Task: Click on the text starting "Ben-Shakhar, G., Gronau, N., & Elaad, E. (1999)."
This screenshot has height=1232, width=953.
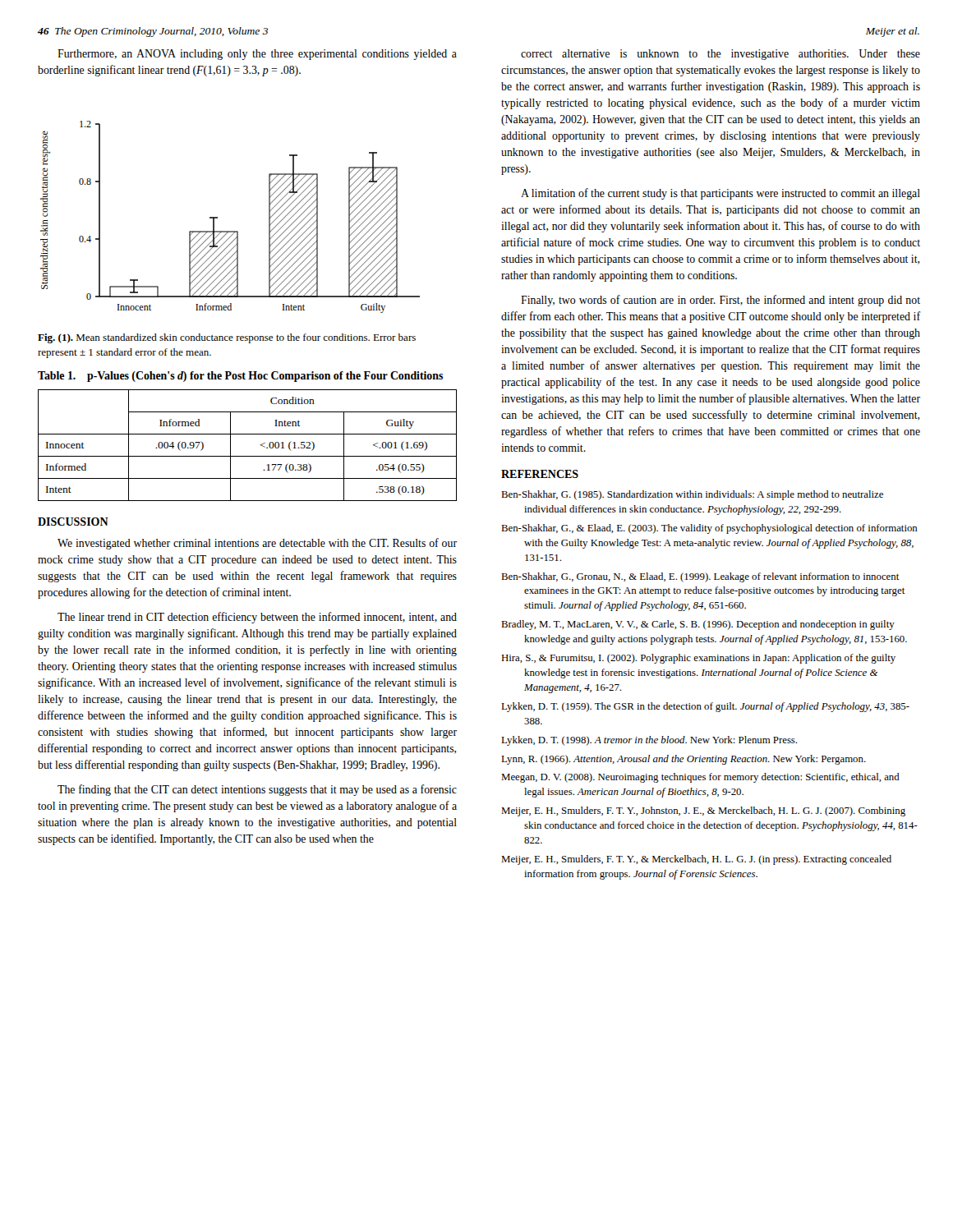Action: [703, 591]
